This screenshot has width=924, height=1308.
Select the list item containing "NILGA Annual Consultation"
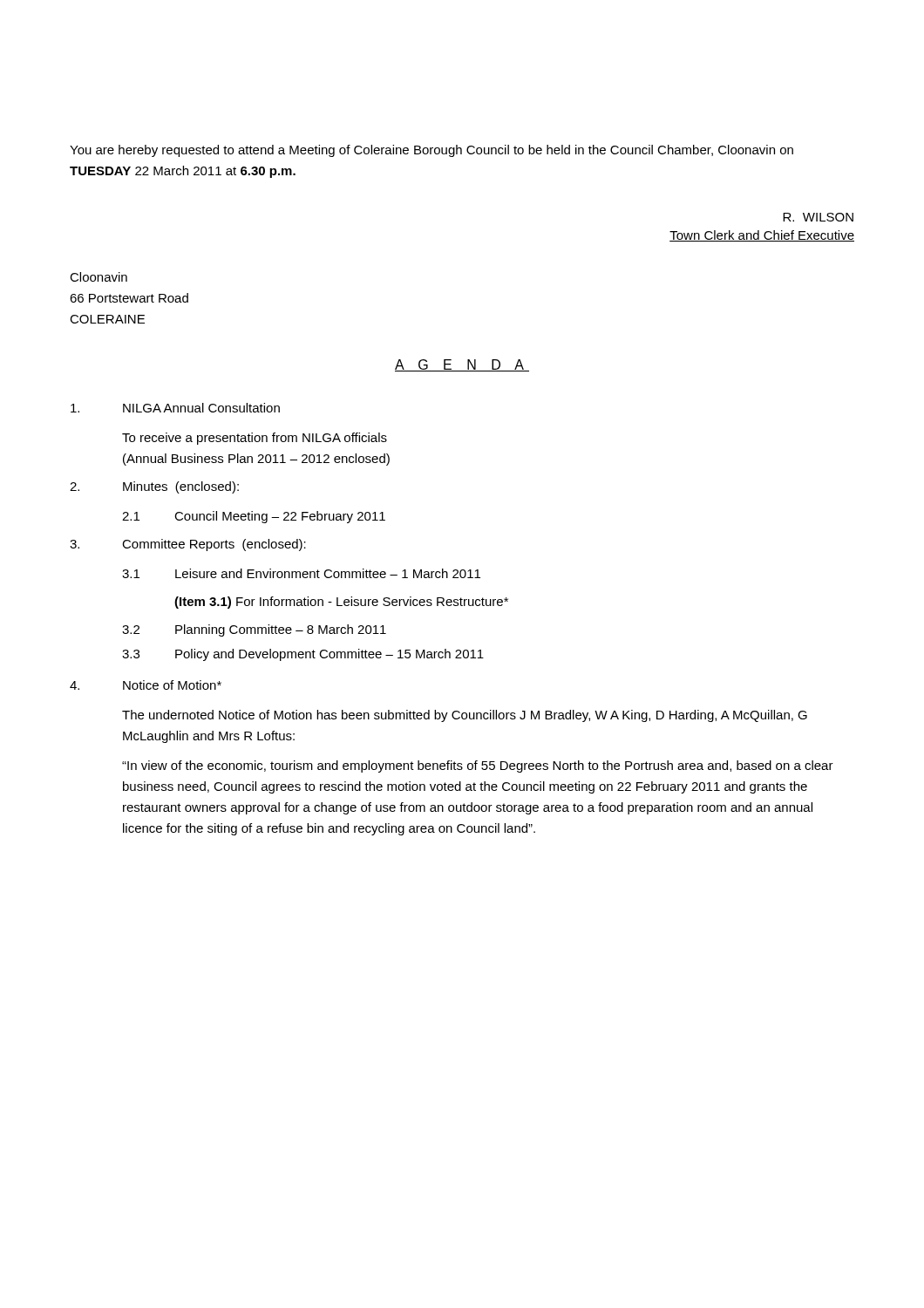tap(175, 408)
